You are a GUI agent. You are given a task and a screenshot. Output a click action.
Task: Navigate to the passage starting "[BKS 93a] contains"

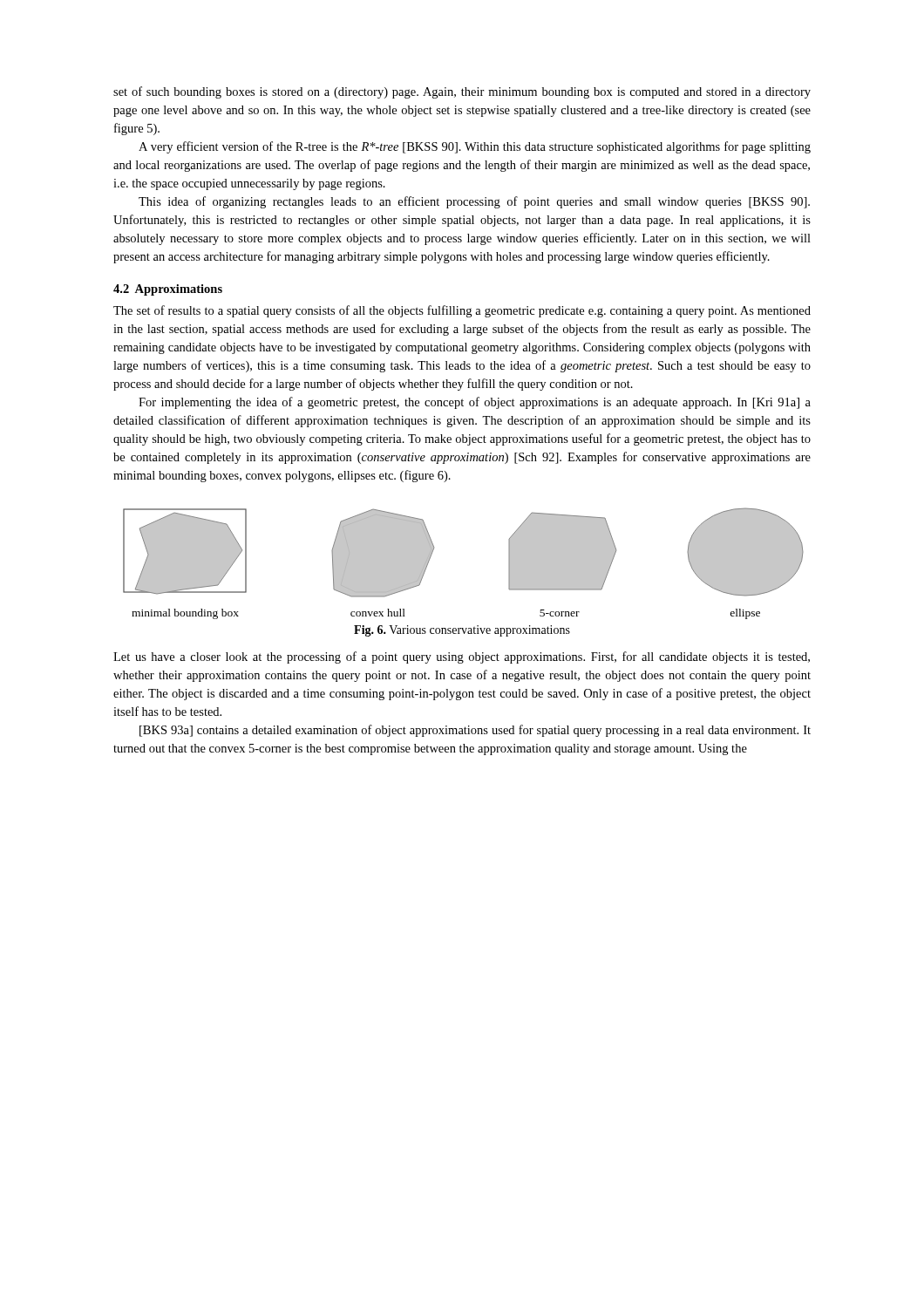tap(462, 740)
